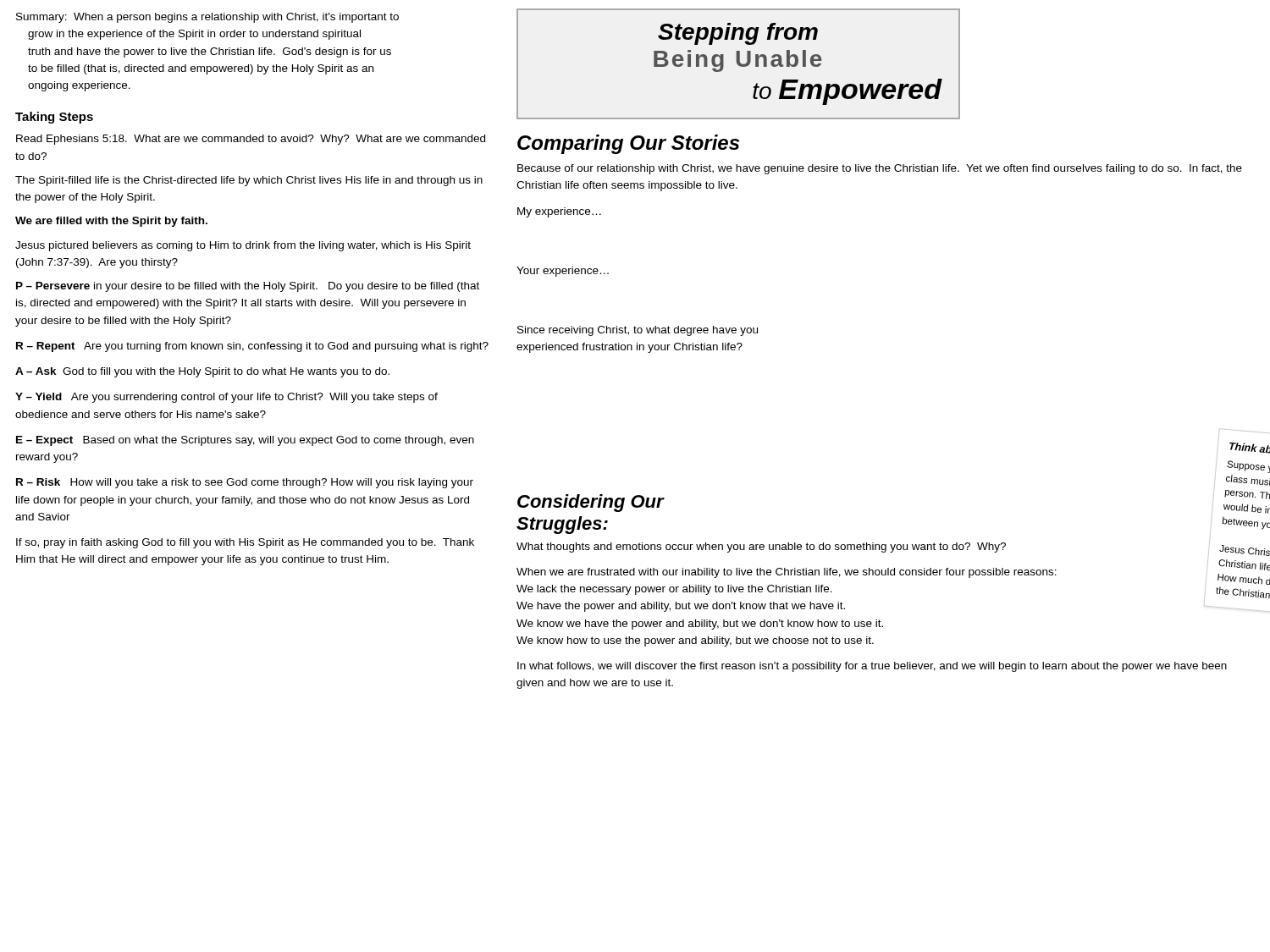Find the text starting "Summary: When a"

[207, 51]
